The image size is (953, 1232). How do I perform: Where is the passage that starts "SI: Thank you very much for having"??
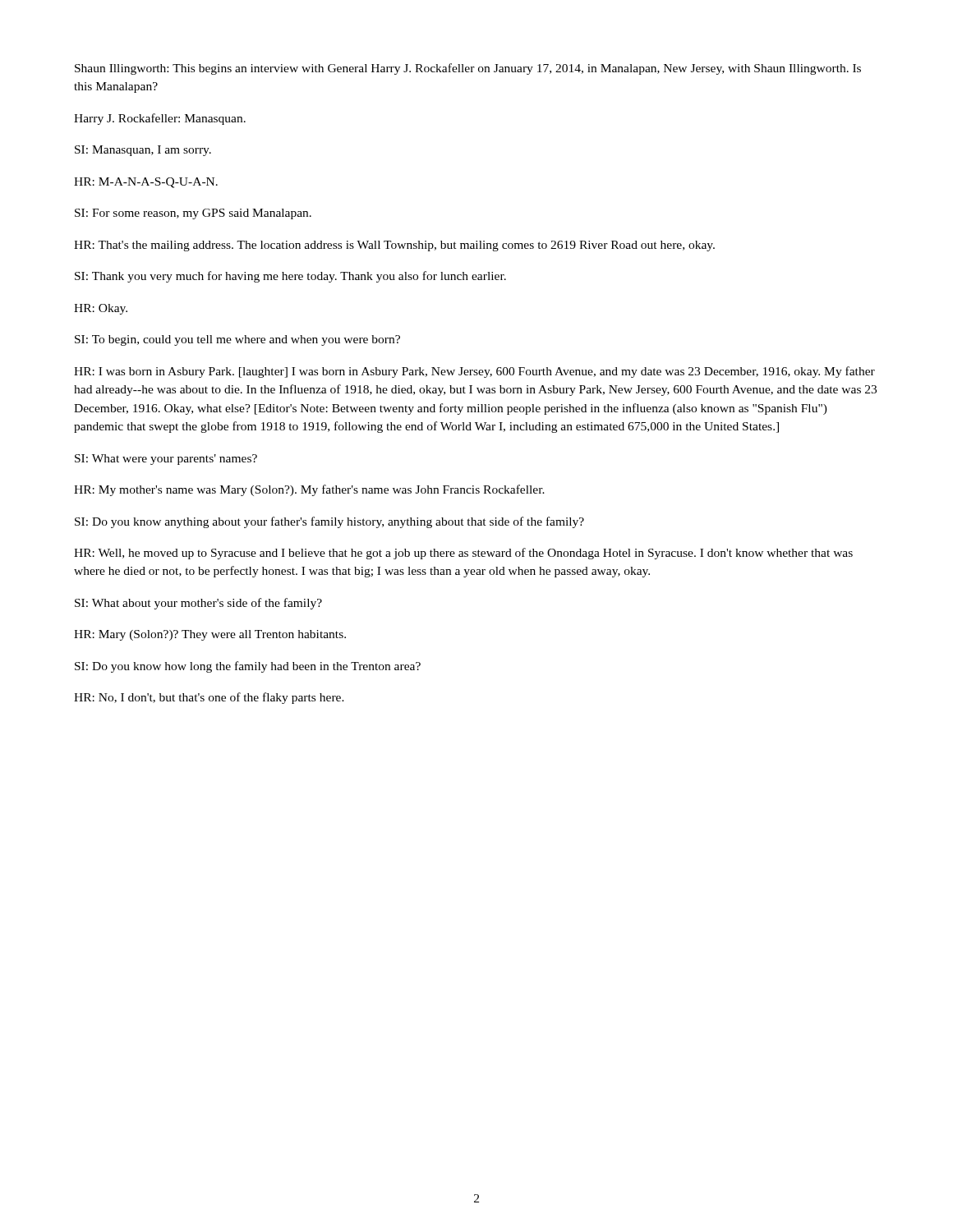point(290,276)
